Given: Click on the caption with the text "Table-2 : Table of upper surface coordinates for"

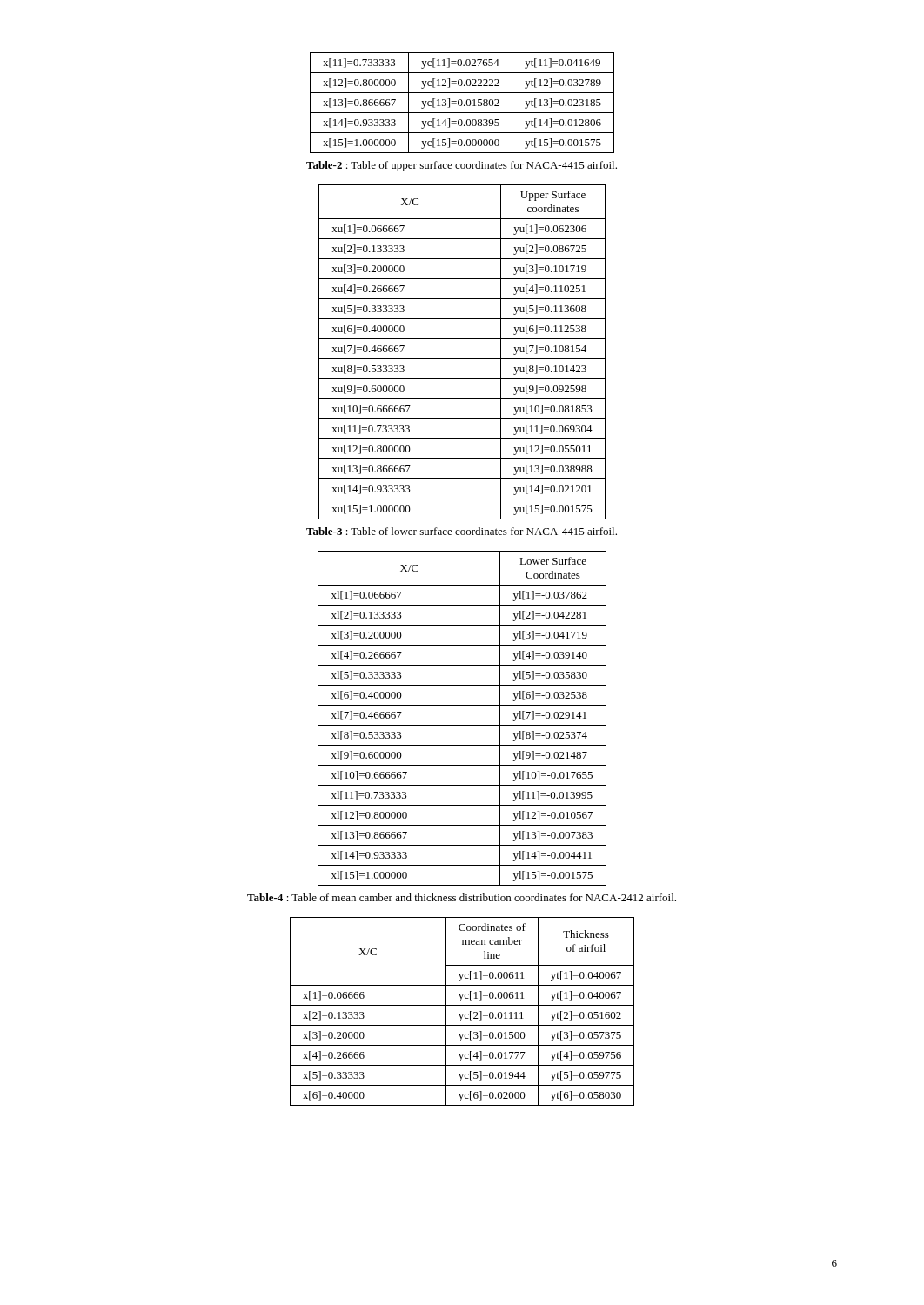Looking at the screenshot, I should 462,165.
